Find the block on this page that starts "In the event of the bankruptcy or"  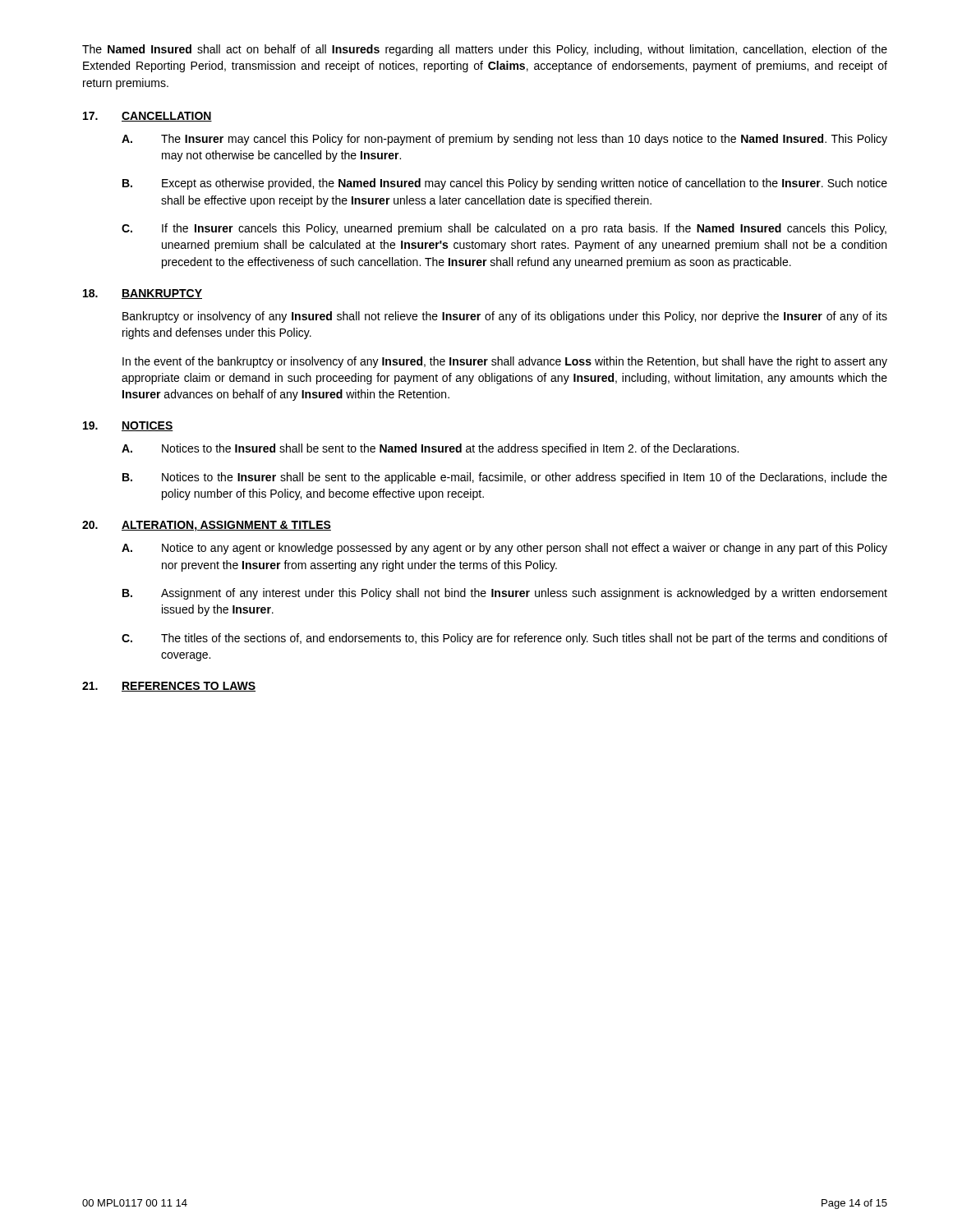[504, 378]
